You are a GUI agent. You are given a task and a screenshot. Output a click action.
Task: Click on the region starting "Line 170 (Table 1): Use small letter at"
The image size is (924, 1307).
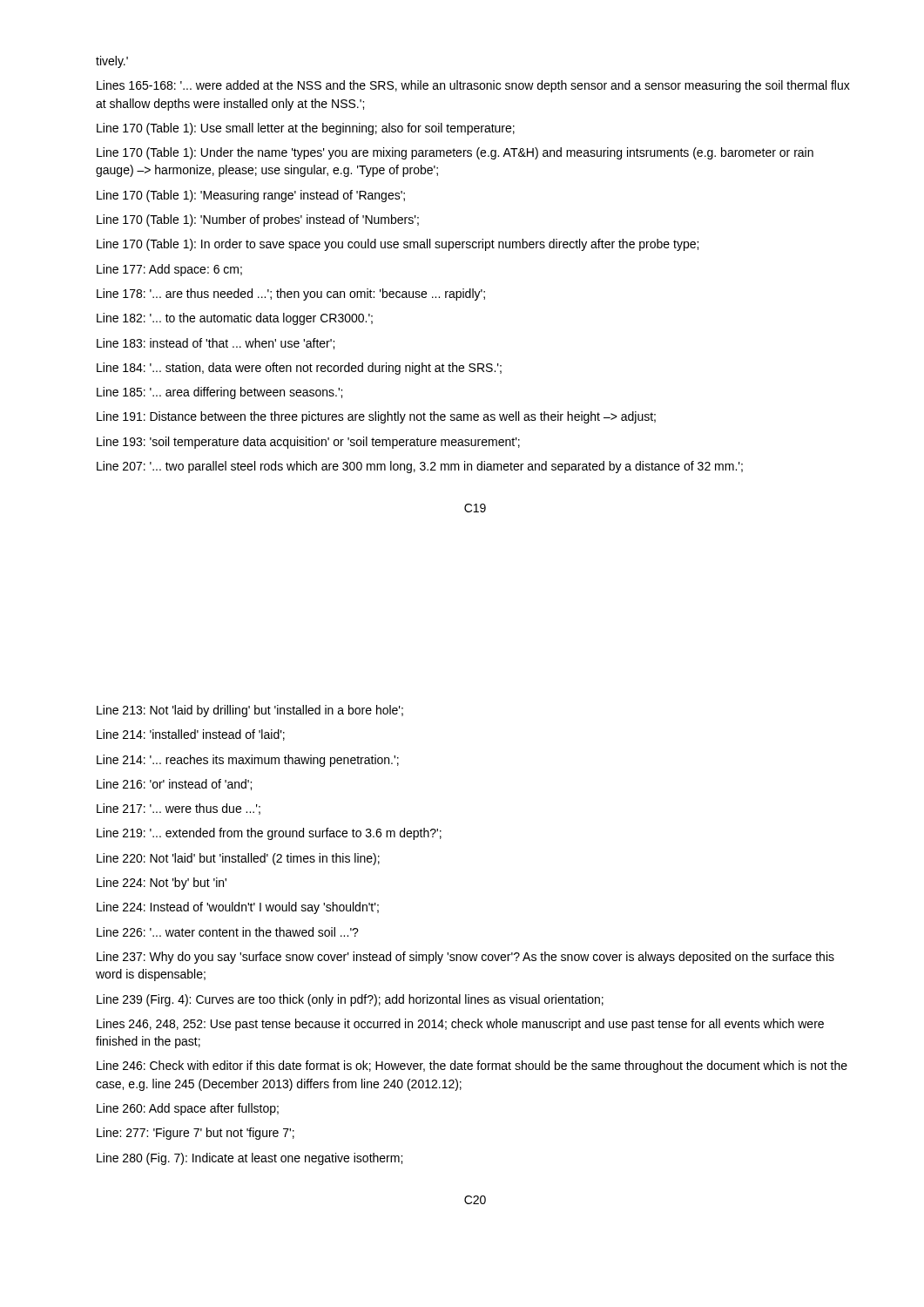click(x=306, y=128)
